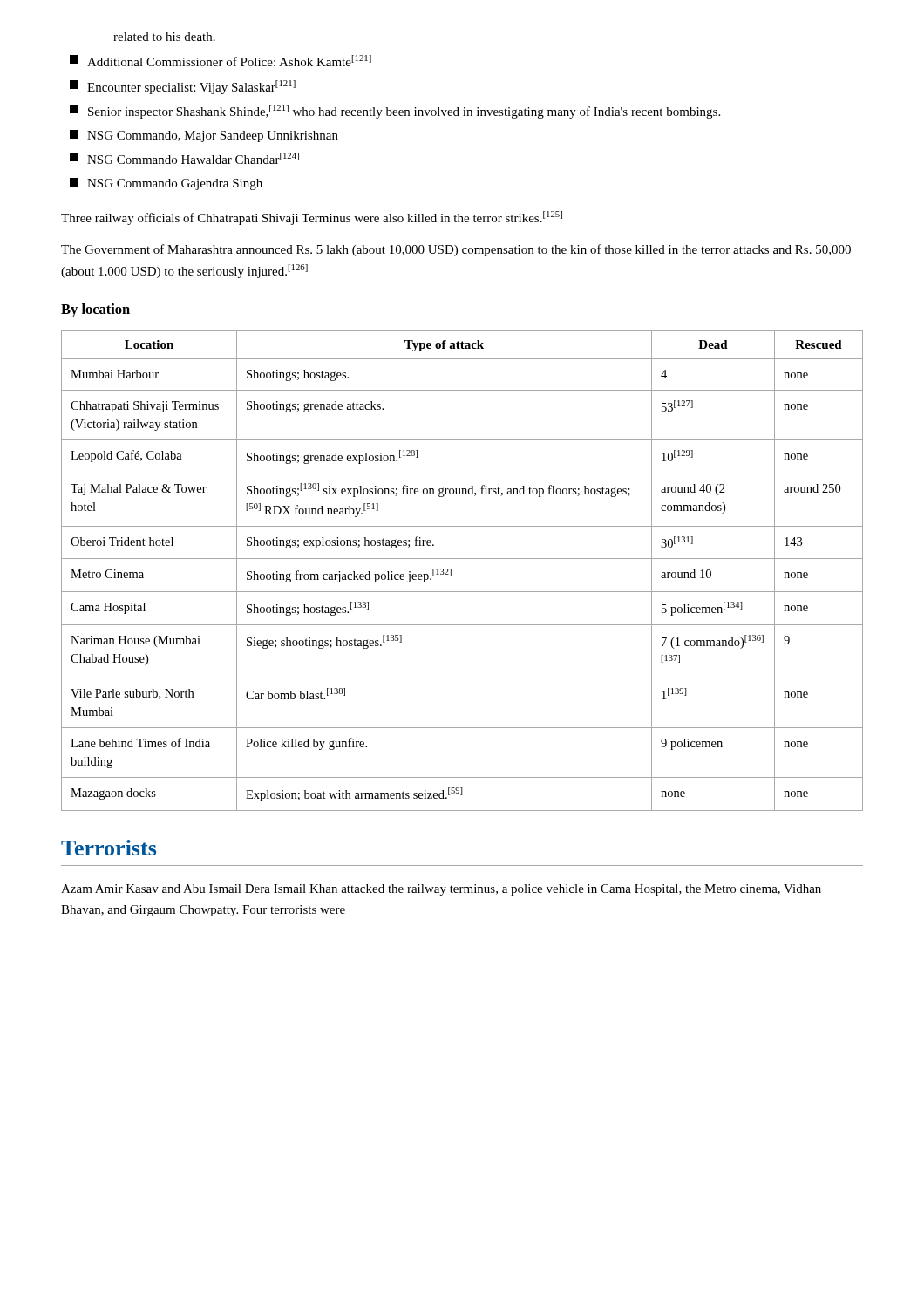
Task: Select the list item containing "Additional Commissioner of Police: Ashok Kamte[121]"
Action: click(221, 61)
